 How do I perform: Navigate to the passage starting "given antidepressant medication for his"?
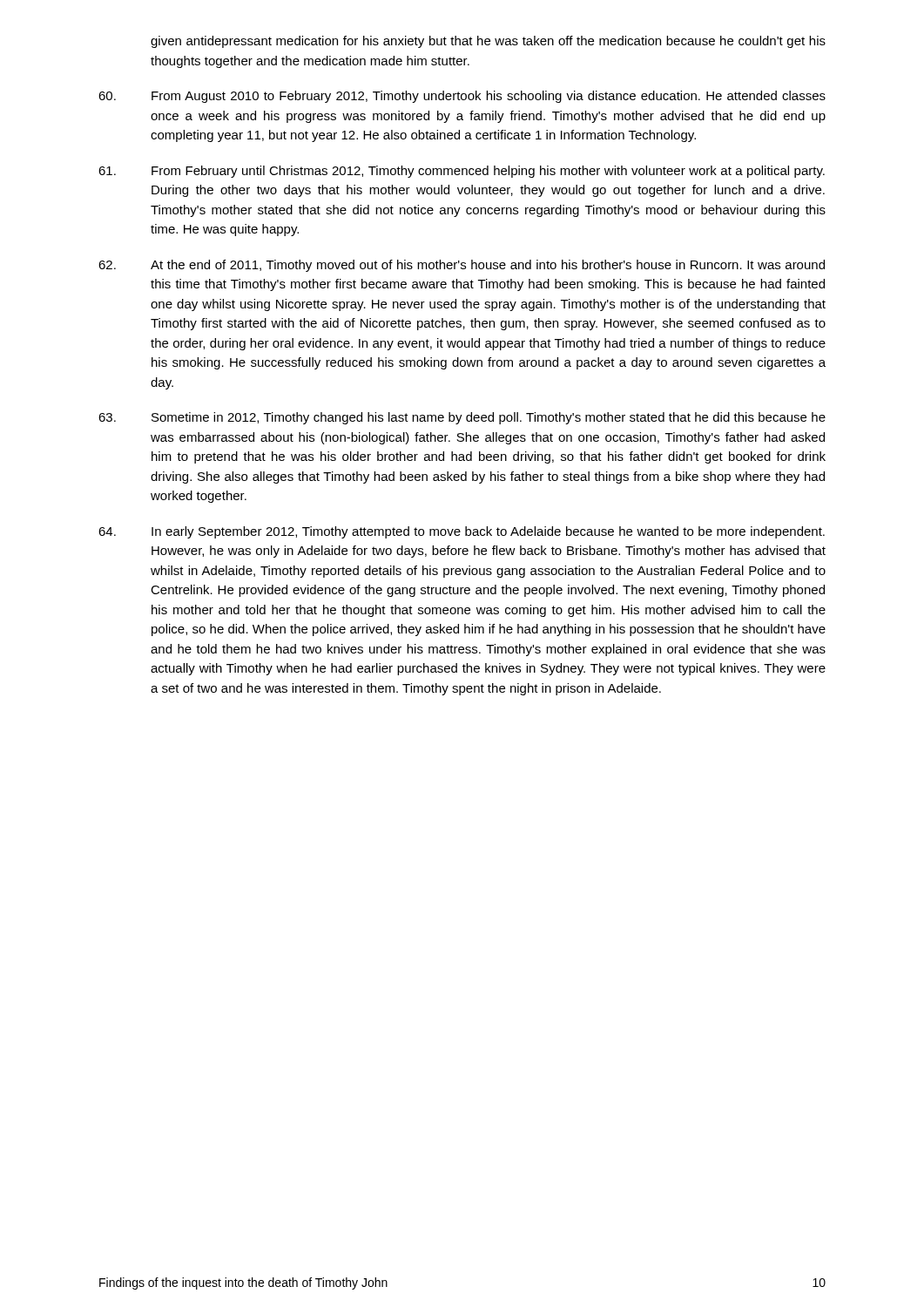coord(488,50)
